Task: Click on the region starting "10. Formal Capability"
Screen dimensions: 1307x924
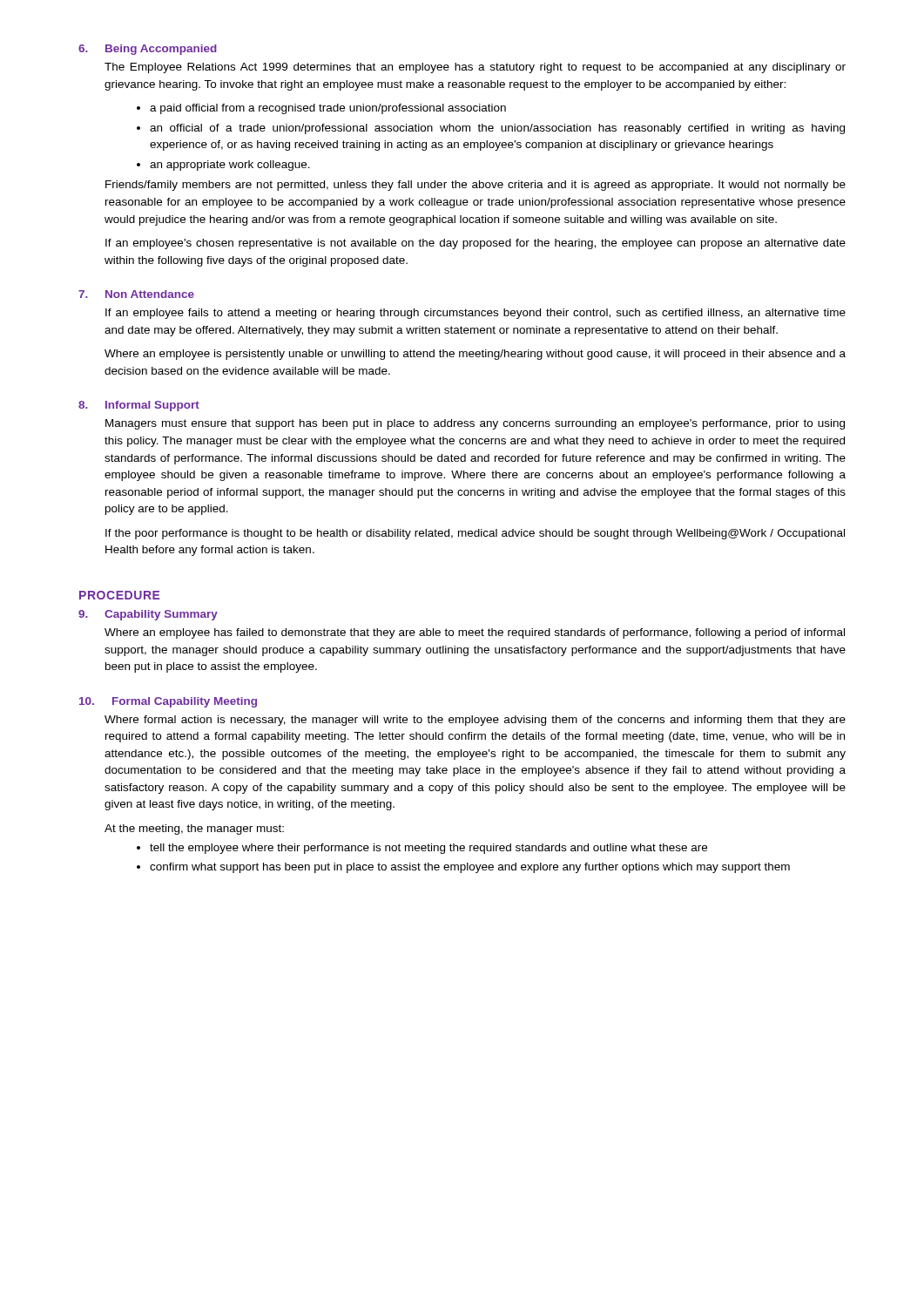Action: pyautogui.click(x=168, y=701)
